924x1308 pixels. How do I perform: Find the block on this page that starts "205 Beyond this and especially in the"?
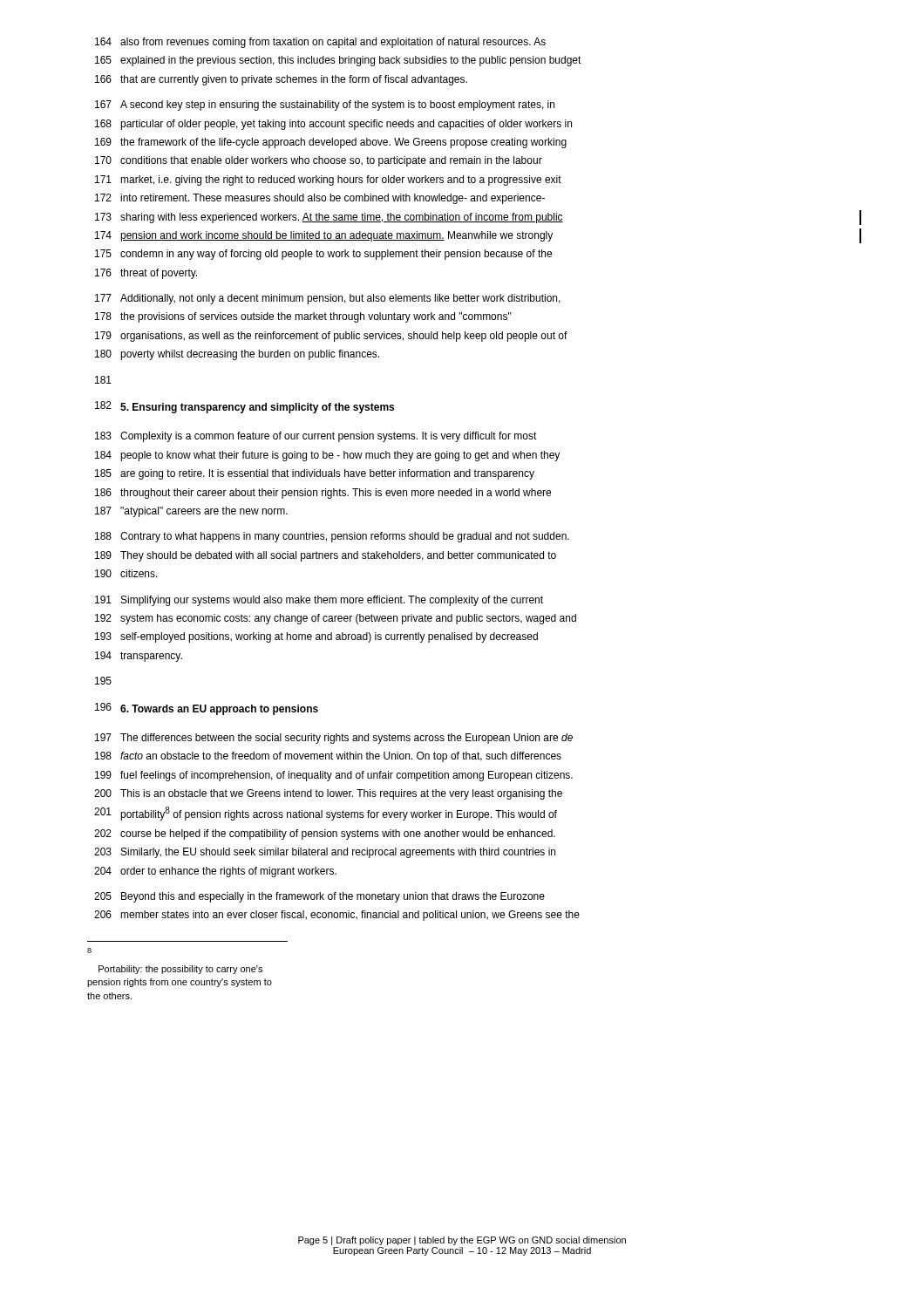[471, 906]
